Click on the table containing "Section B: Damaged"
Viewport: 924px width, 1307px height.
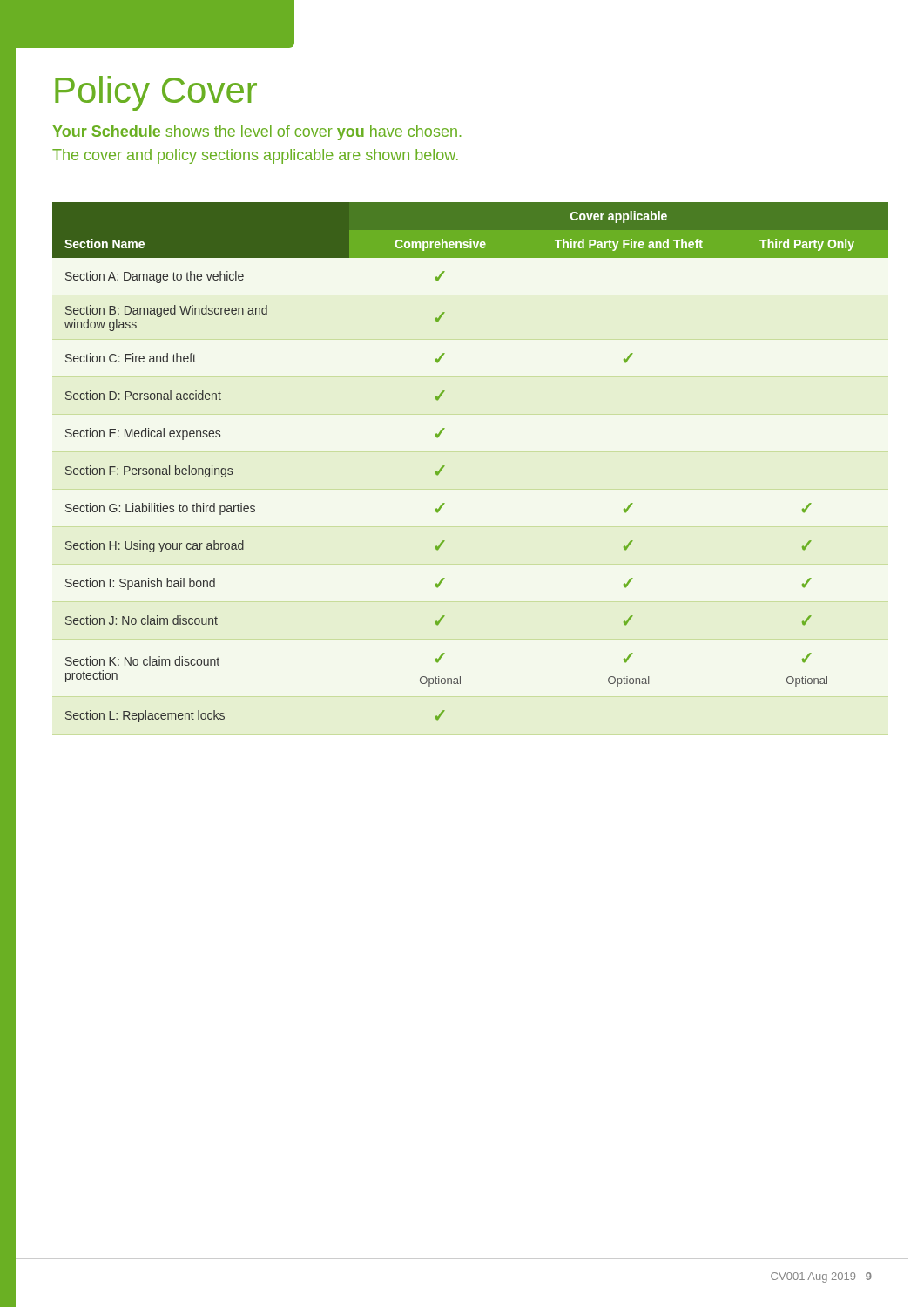click(470, 469)
